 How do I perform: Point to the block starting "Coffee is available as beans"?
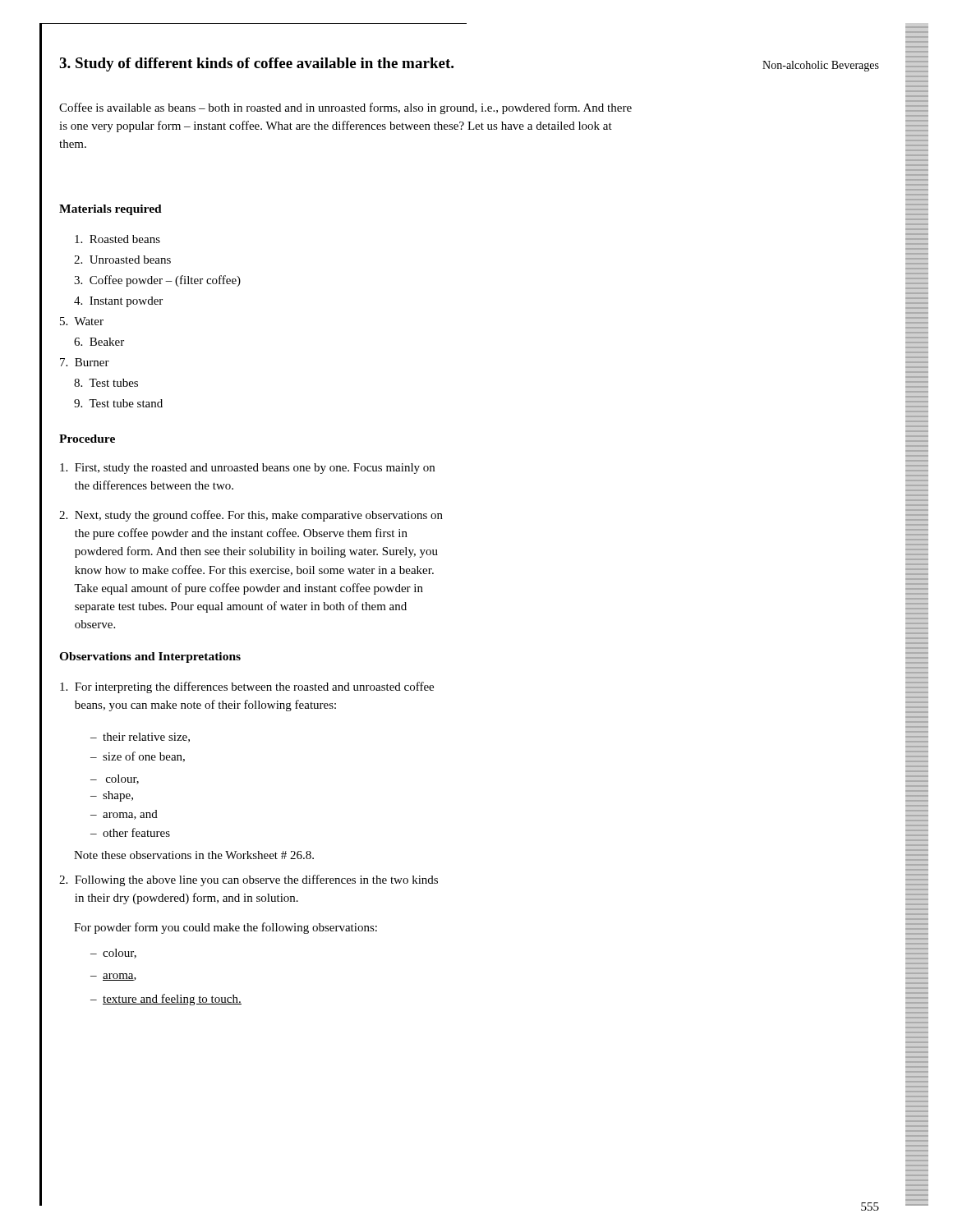[346, 126]
